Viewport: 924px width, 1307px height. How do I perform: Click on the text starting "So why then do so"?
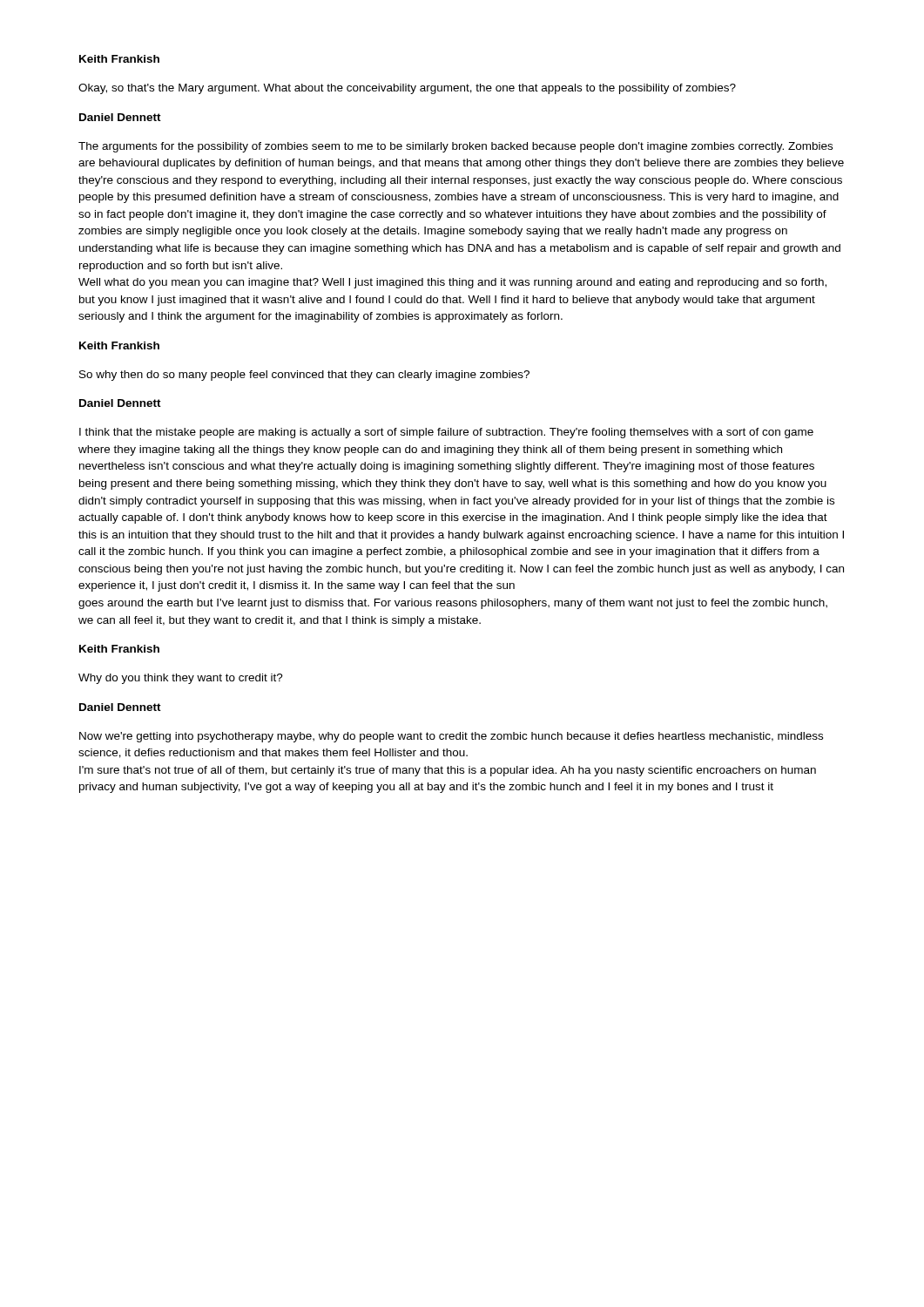pyautogui.click(x=462, y=374)
